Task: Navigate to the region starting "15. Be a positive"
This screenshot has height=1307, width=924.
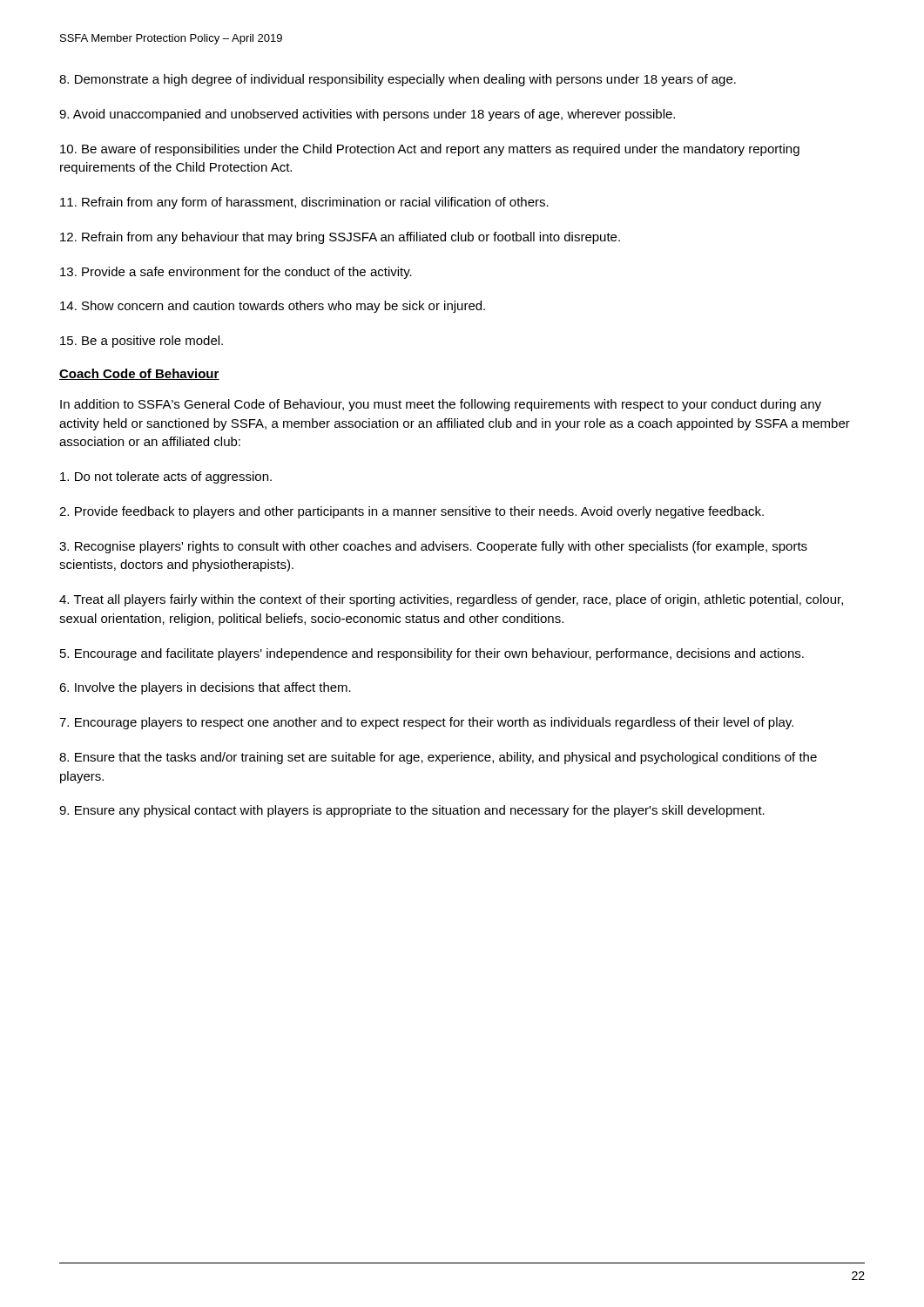Action: [x=142, y=340]
